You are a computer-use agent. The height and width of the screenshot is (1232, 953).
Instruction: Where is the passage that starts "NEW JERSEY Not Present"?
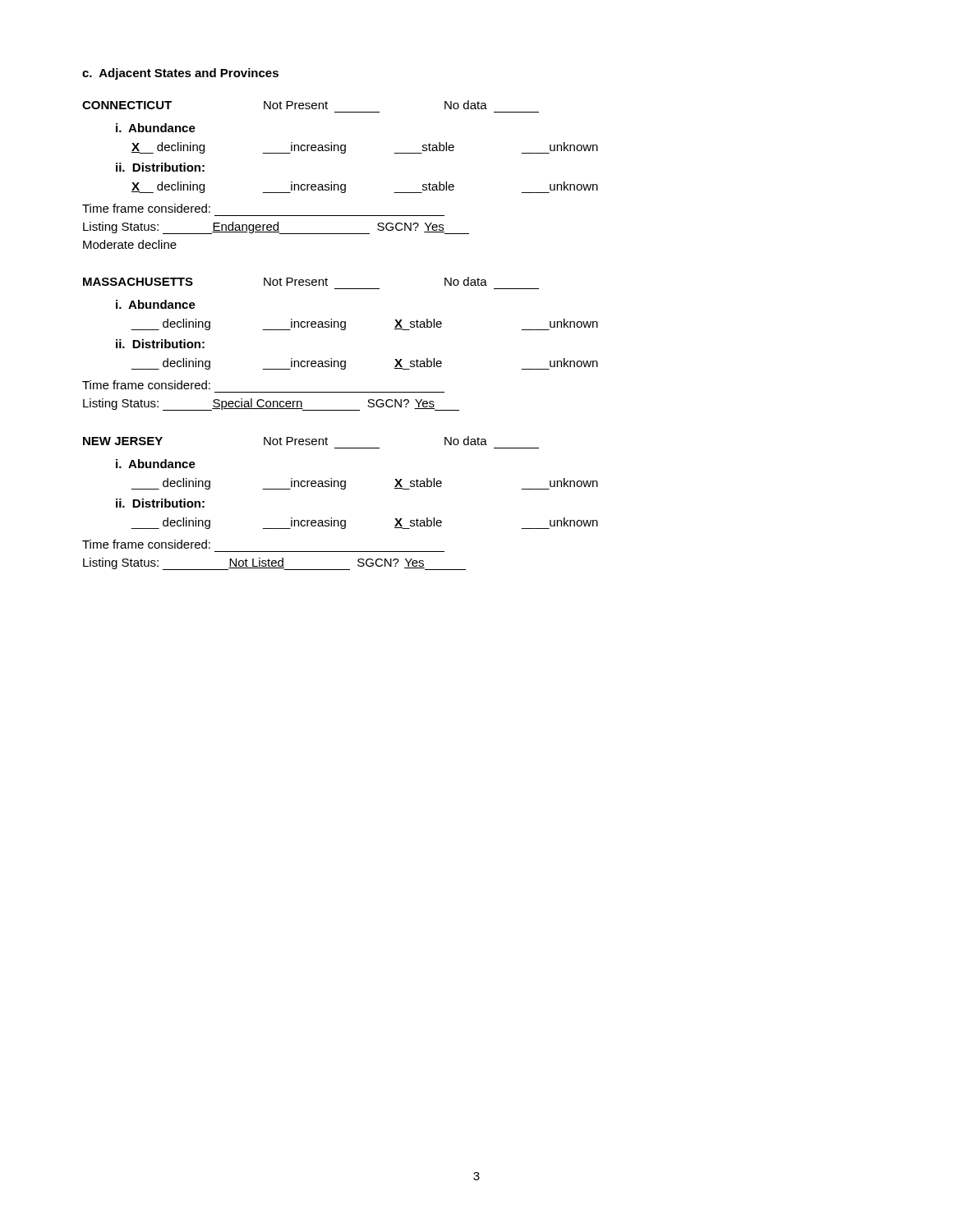pyautogui.click(x=476, y=441)
